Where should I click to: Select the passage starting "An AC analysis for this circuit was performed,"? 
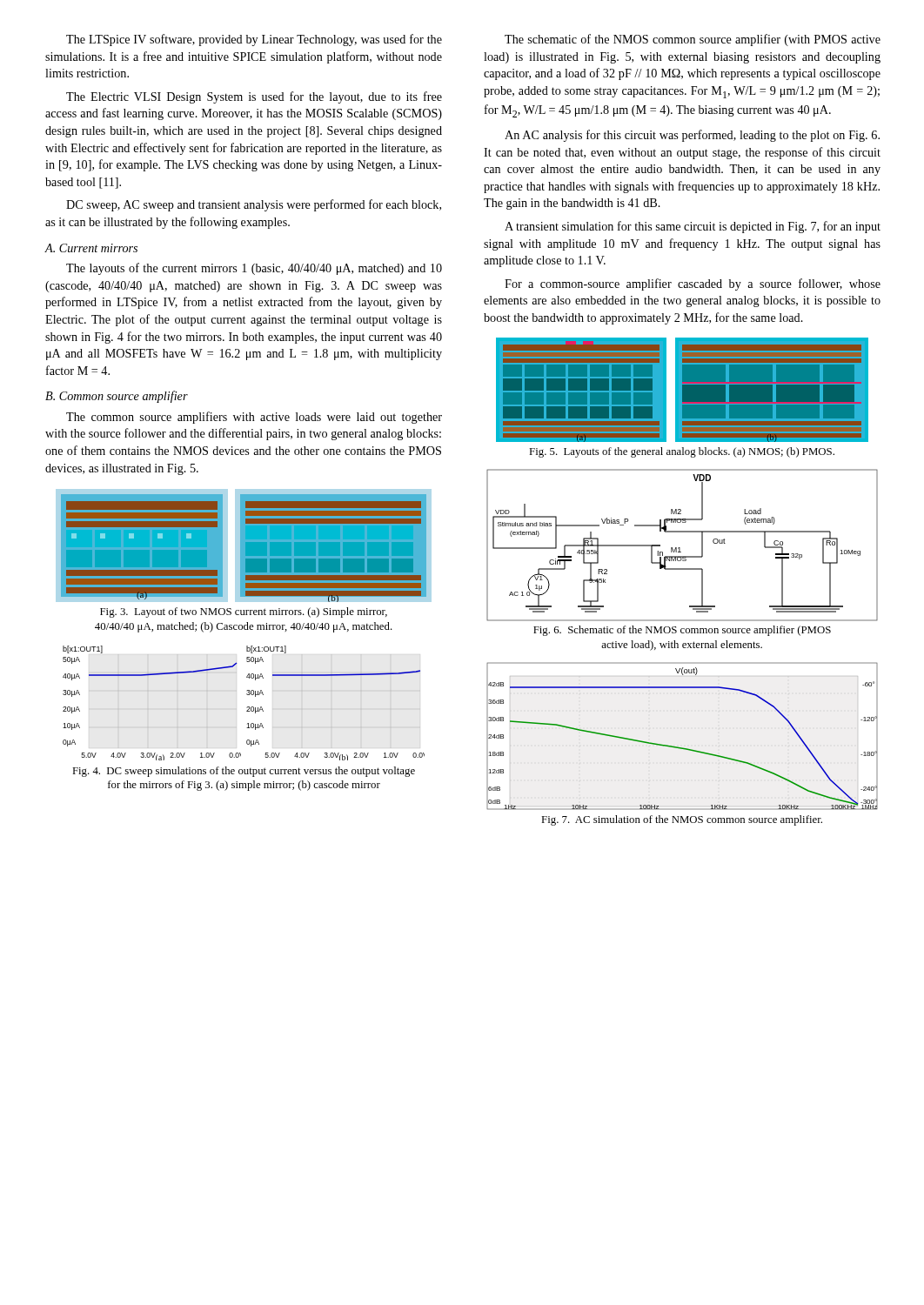pyautogui.click(x=682, y=169)
